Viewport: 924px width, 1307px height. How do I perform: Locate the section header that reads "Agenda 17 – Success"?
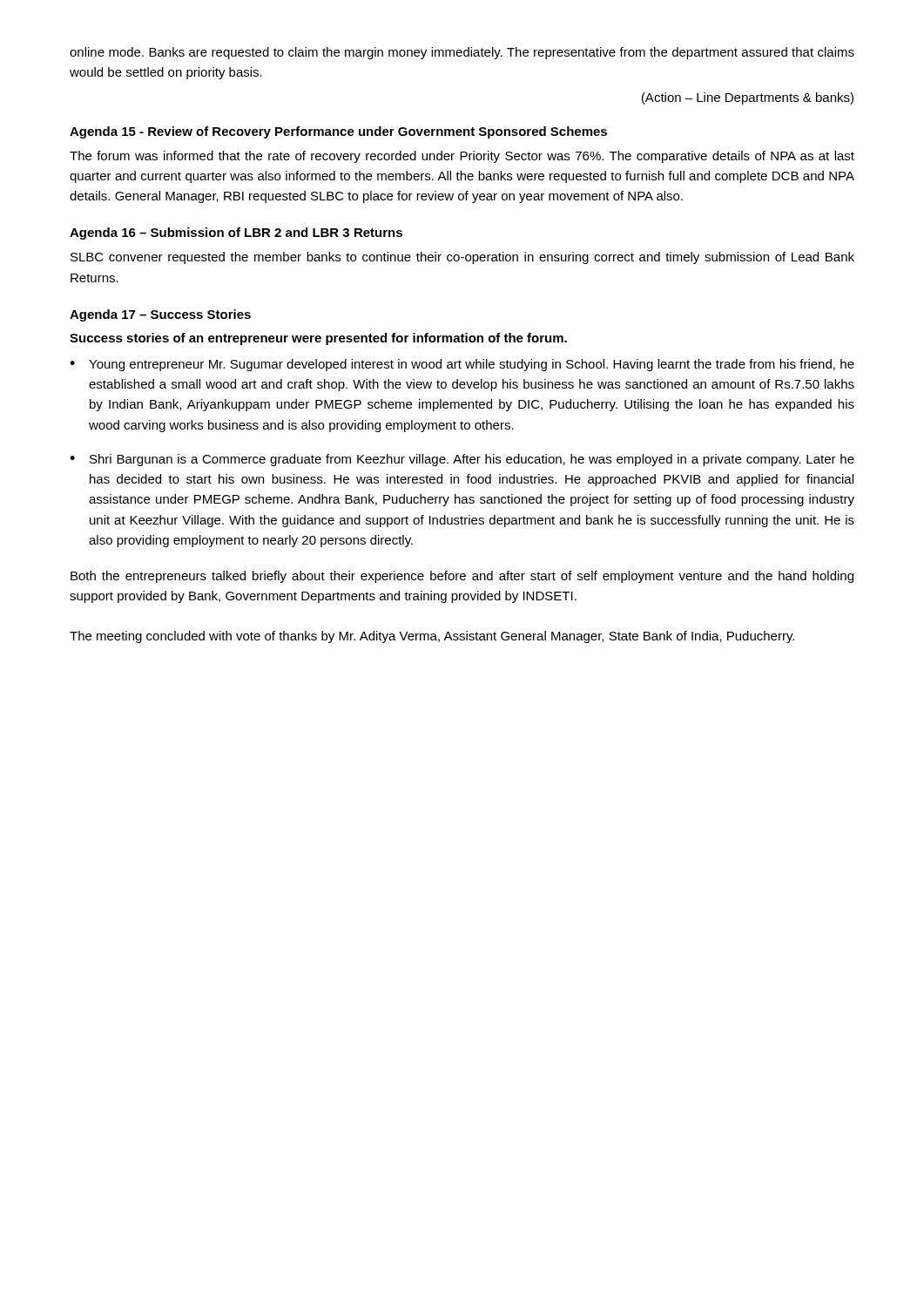pyautogui.click(x=160, y=314)
